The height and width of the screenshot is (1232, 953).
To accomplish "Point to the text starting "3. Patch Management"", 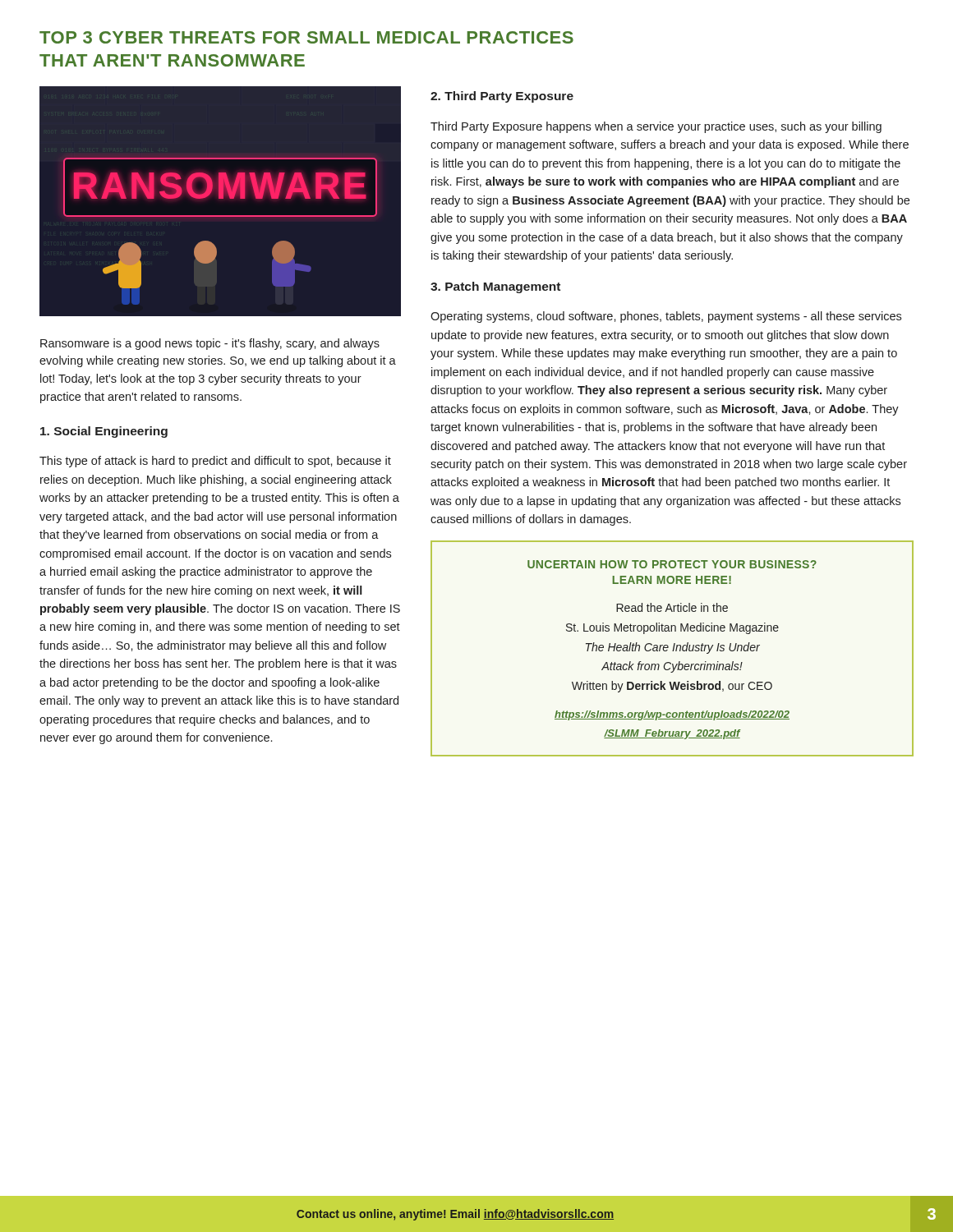I will coord(495,287).
